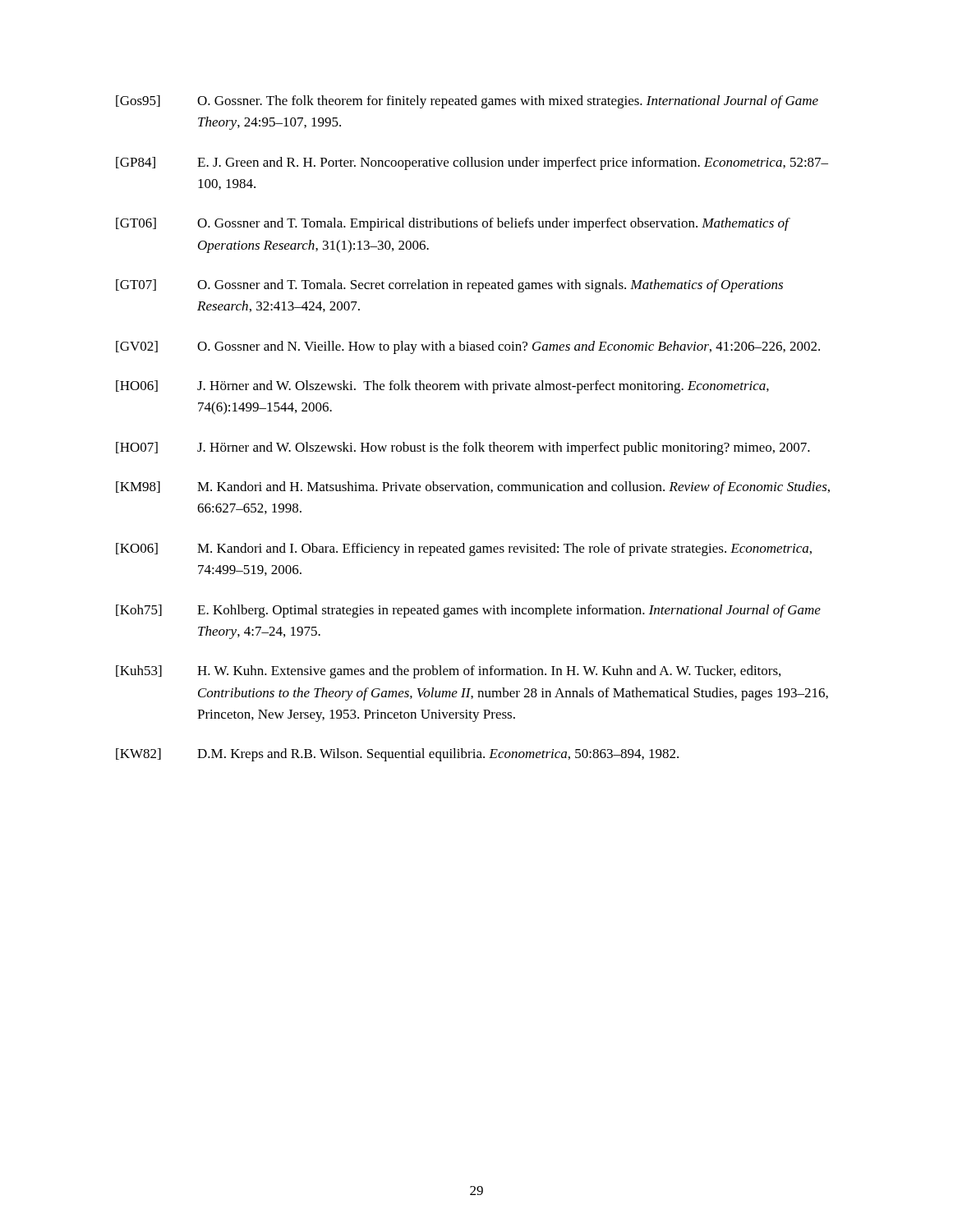
Task: Click on the list item containing "[GT06] O. Gossner and"
Action: (x=476, y=235)
